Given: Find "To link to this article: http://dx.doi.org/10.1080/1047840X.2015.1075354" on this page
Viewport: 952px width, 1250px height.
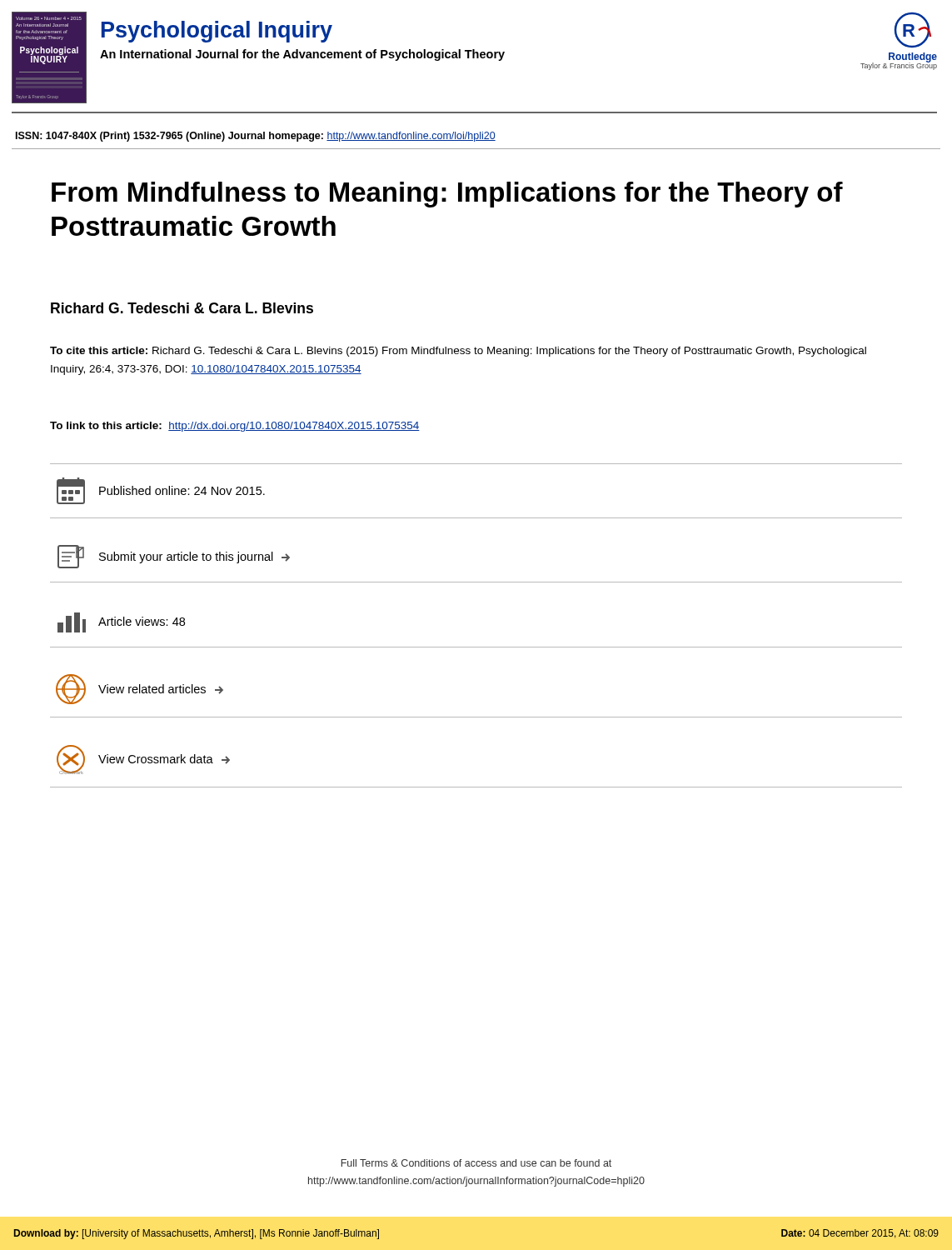Looking at the screenshot, I should 235,425.
